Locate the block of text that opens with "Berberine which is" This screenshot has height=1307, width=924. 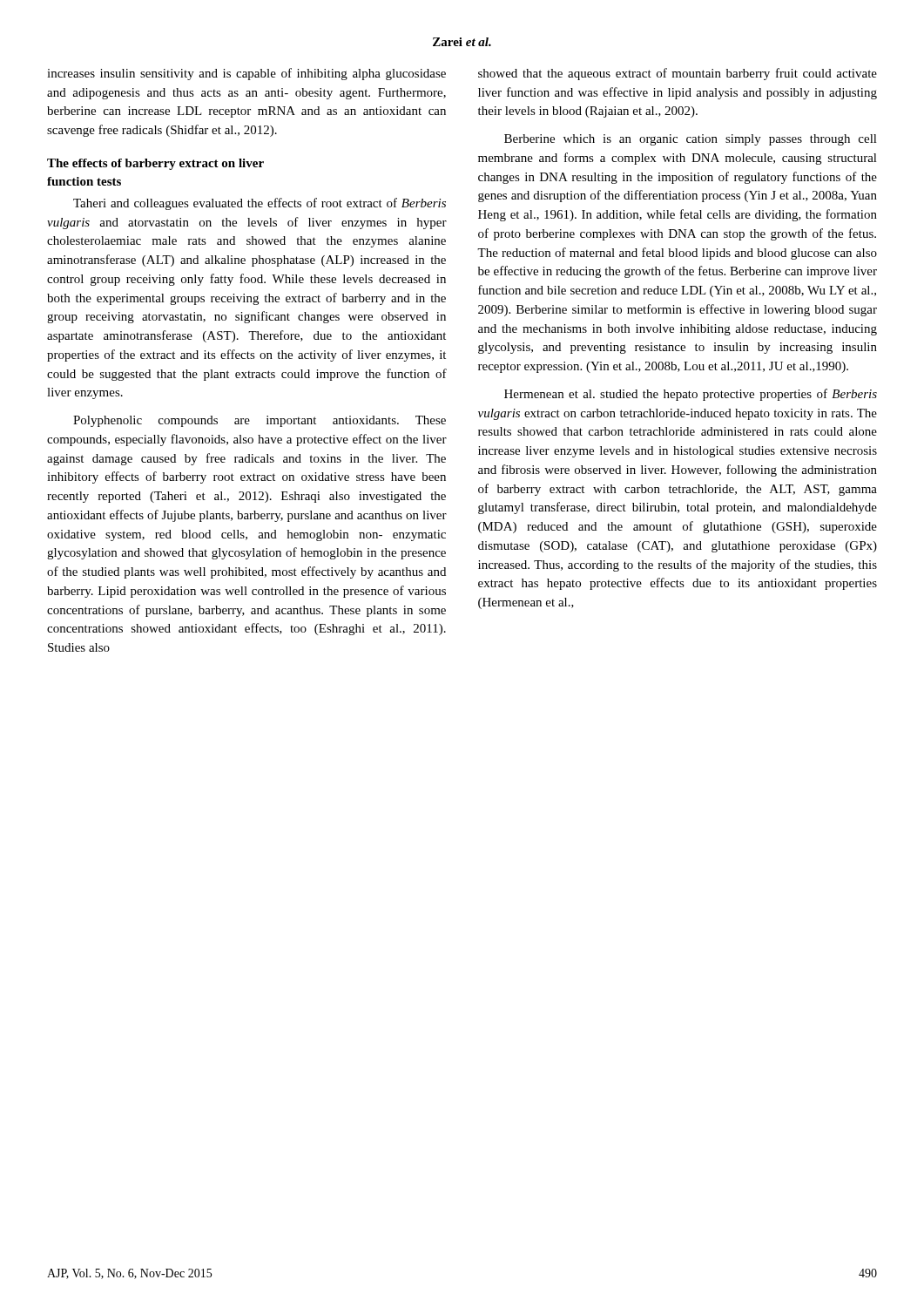(x=677, y=252)
